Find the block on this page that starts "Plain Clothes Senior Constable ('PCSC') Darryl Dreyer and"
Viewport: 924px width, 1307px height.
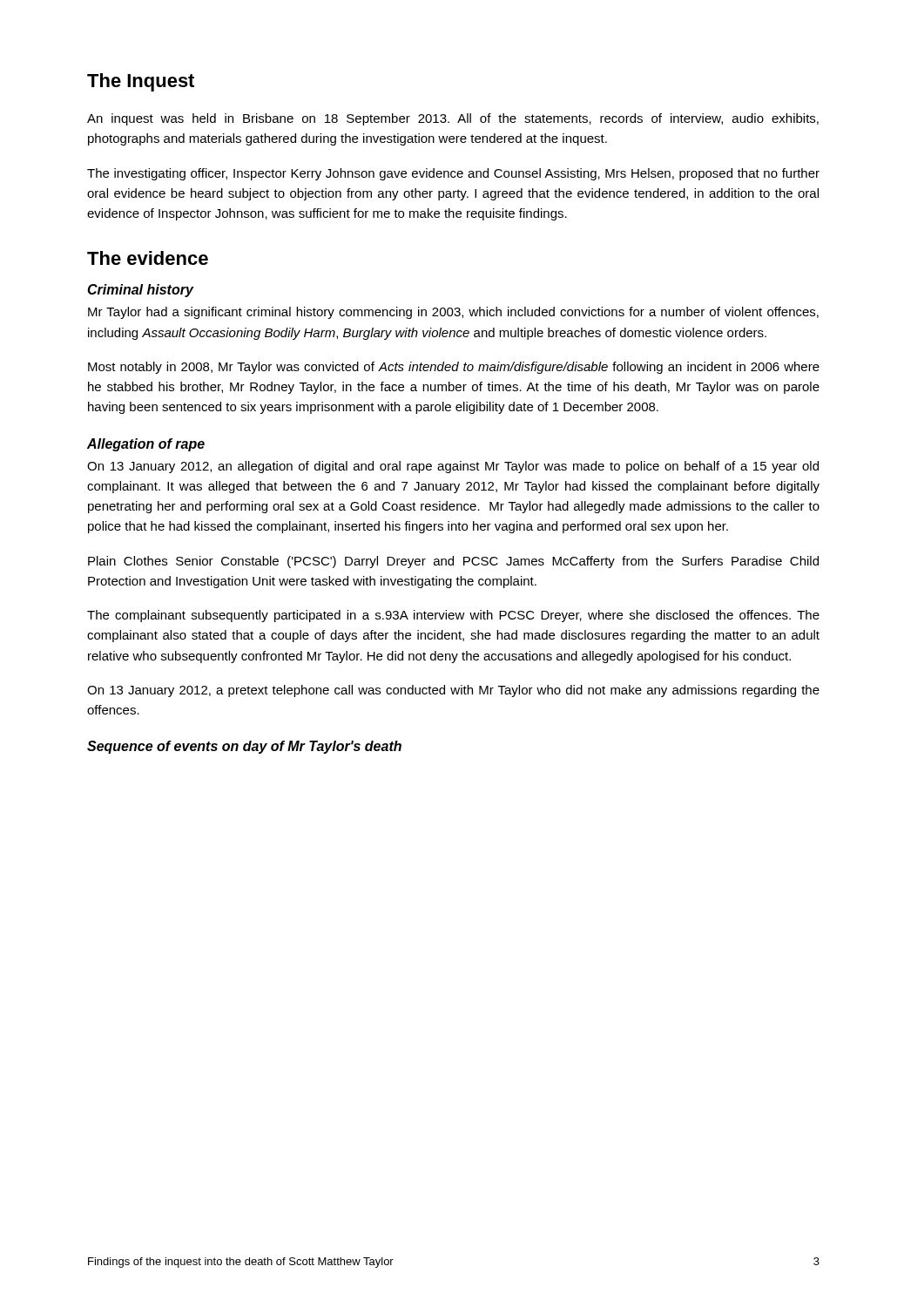coord(453,571)
